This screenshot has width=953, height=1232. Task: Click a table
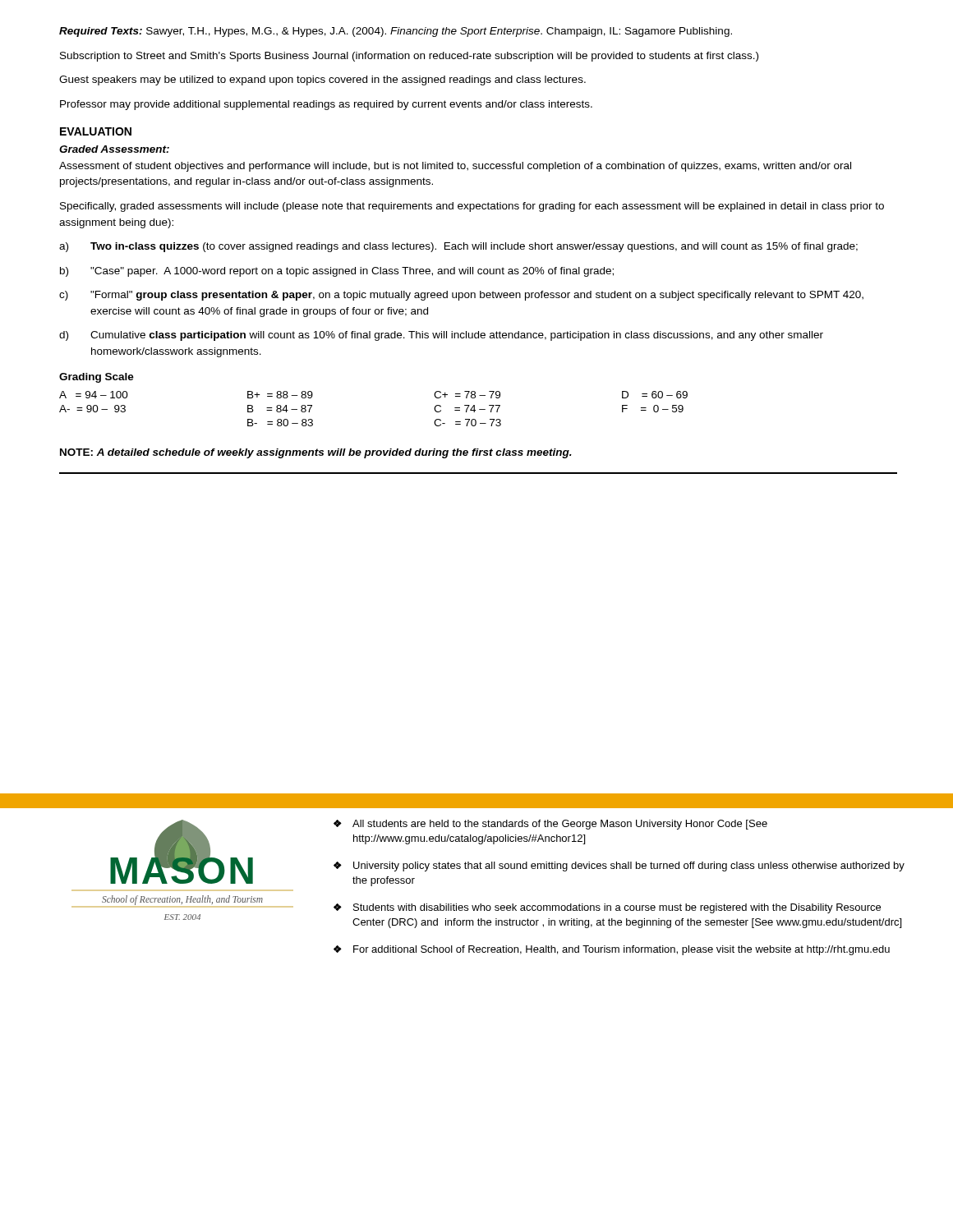[478, 400]
